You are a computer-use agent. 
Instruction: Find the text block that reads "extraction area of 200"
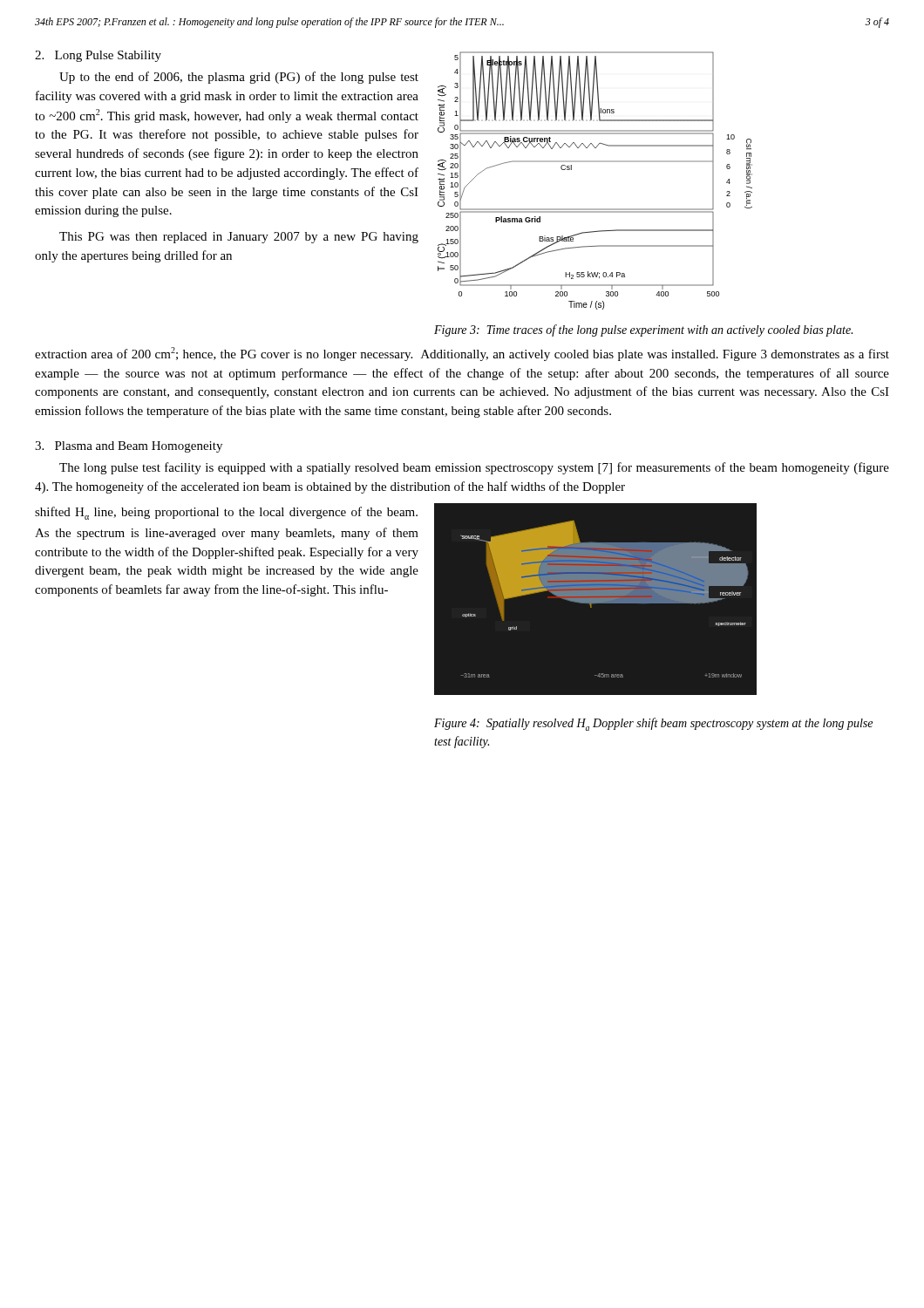pos(462,381)
